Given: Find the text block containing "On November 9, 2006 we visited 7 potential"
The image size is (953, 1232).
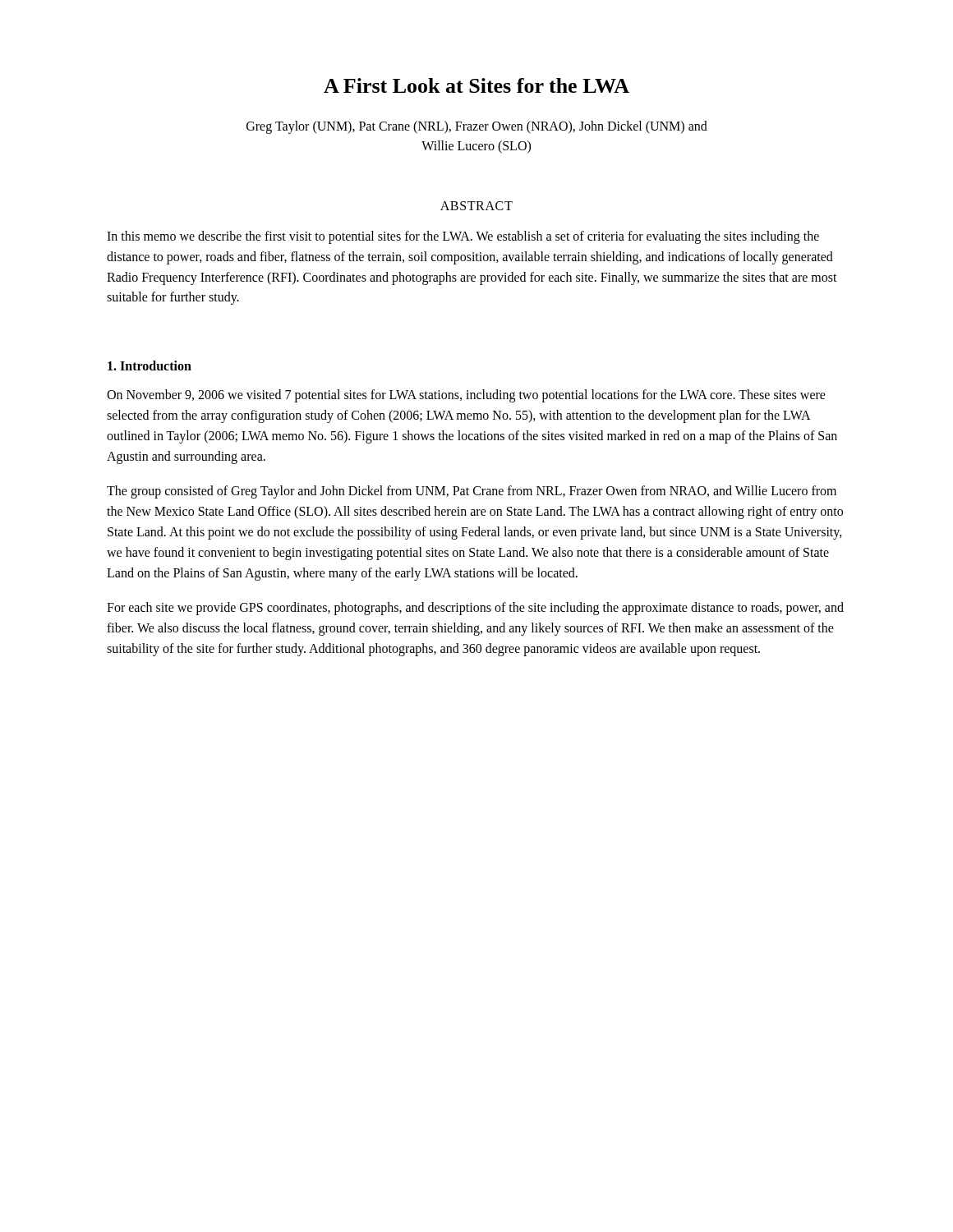Looking at the screenshot, I should click(x=472, y=425).
